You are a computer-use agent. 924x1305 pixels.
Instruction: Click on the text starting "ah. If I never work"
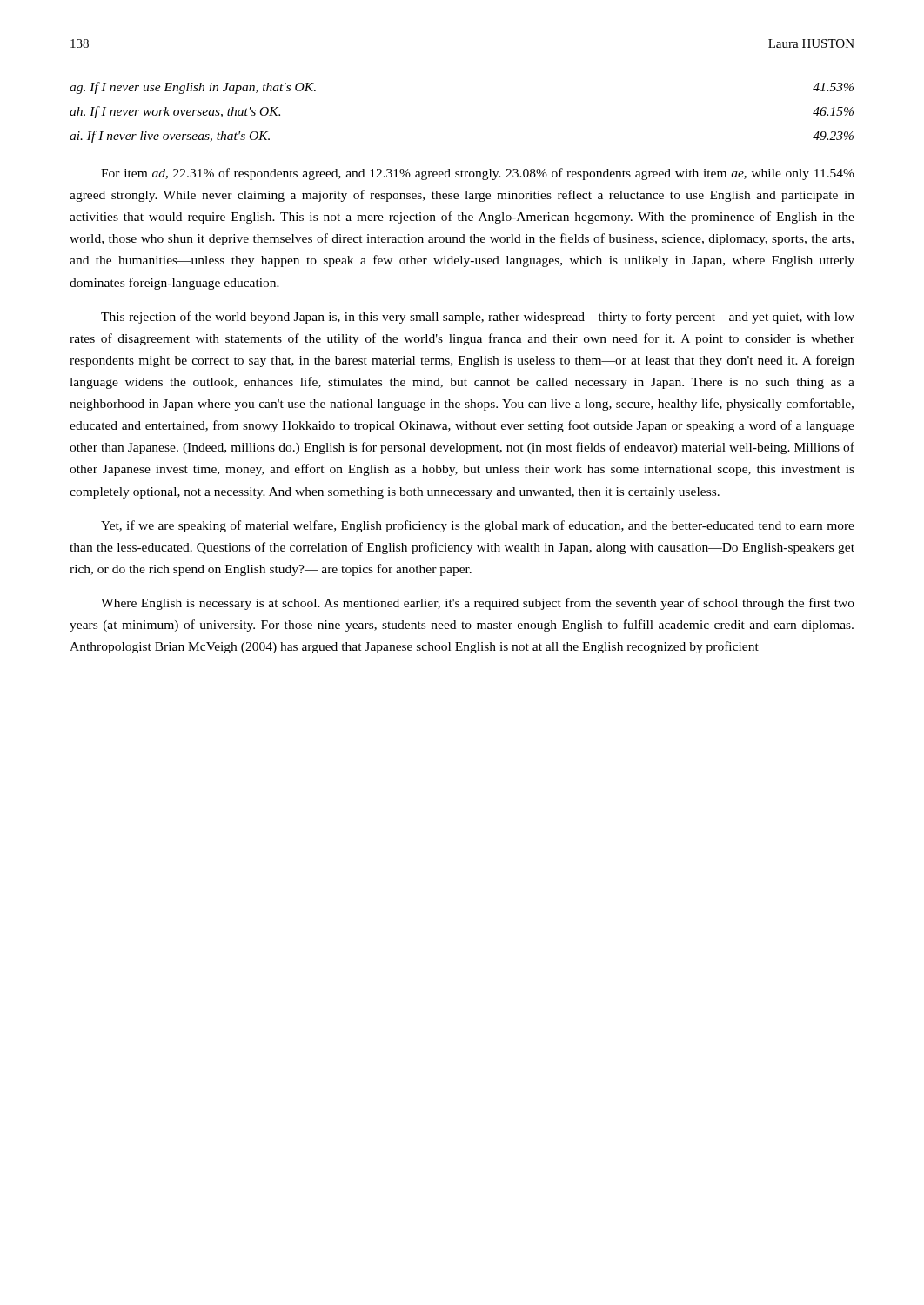click(x=175, y=111)
